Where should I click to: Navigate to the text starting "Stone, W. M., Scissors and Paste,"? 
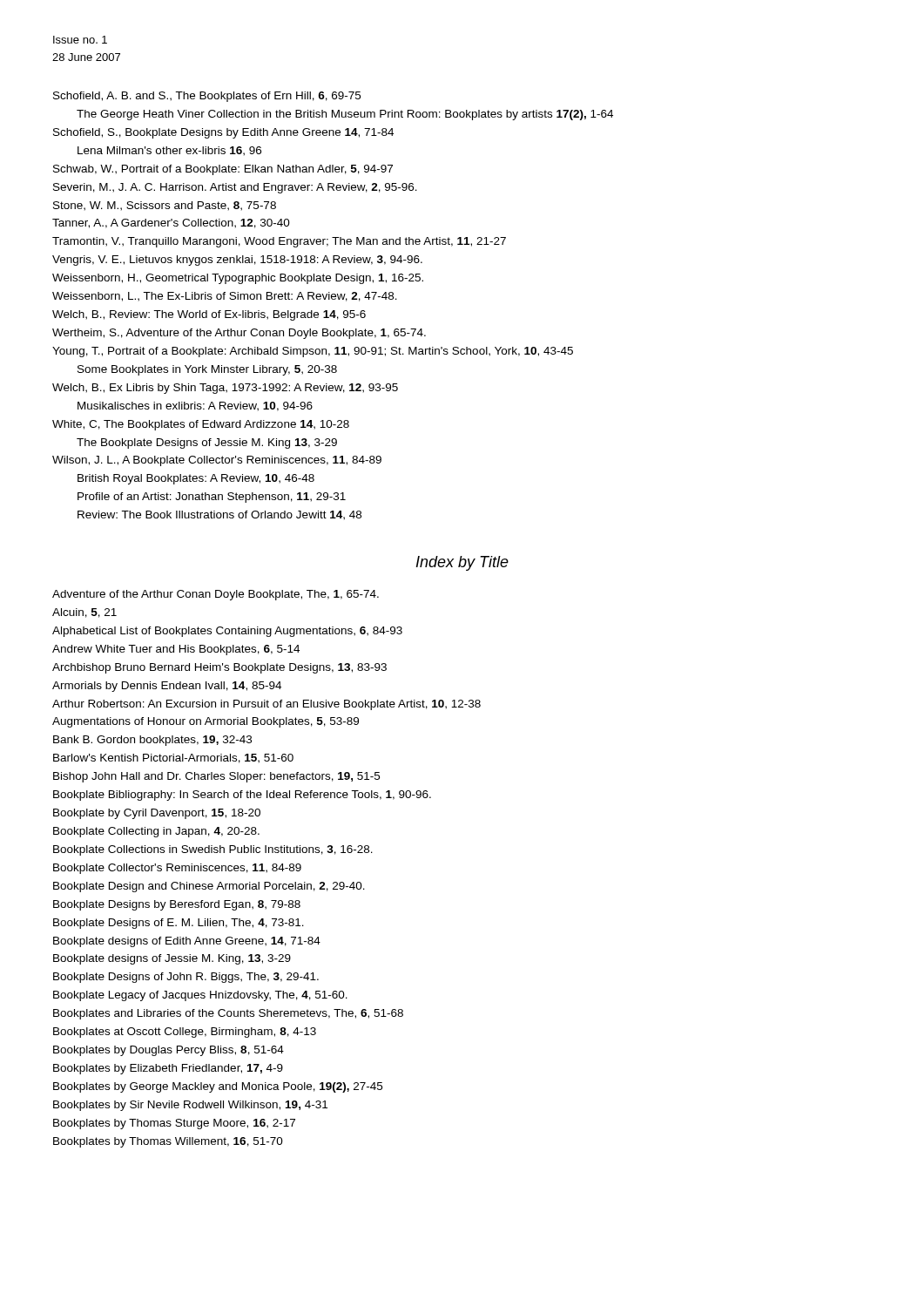coord(164,205)
